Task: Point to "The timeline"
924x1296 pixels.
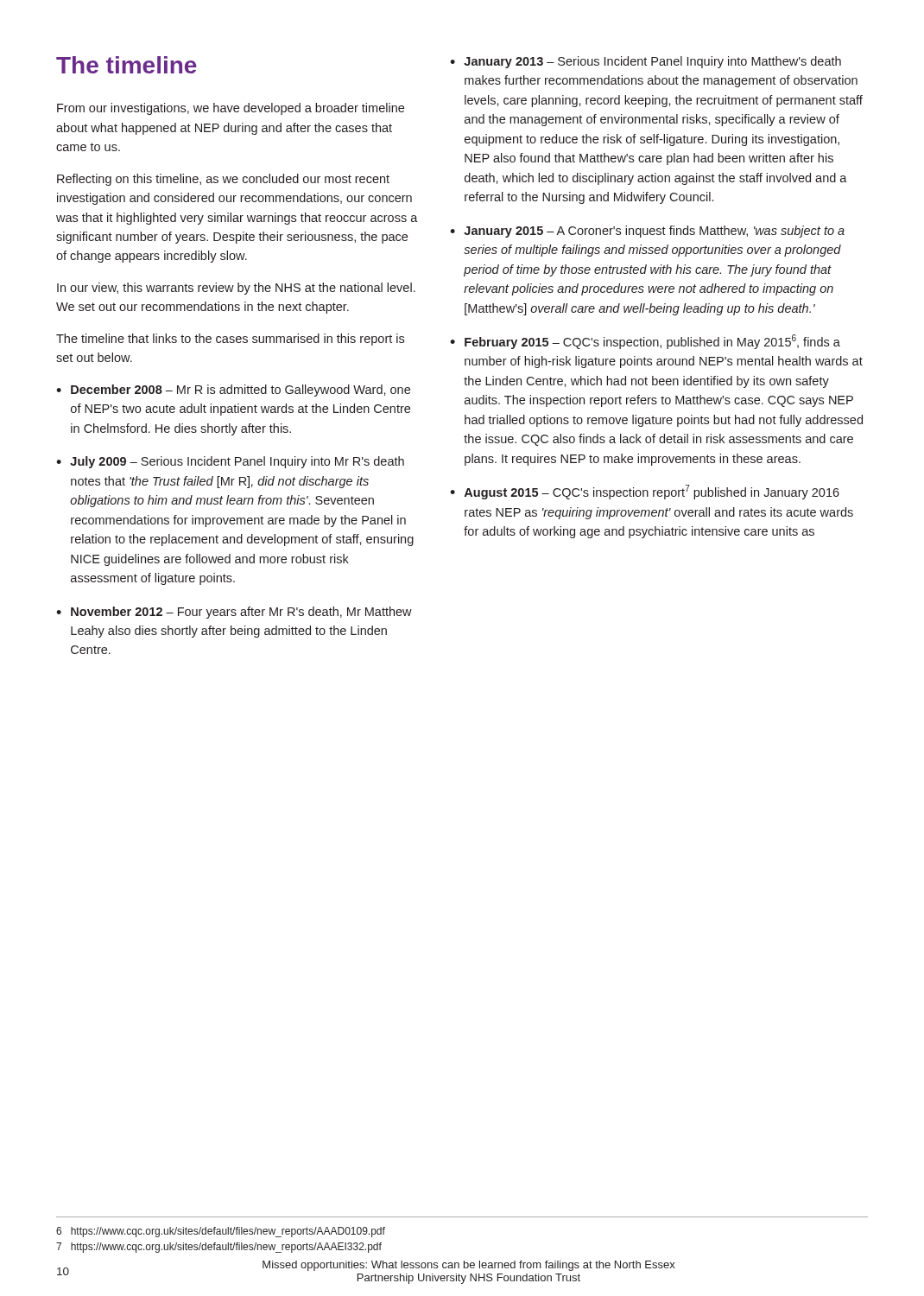Action: (127, 65)
